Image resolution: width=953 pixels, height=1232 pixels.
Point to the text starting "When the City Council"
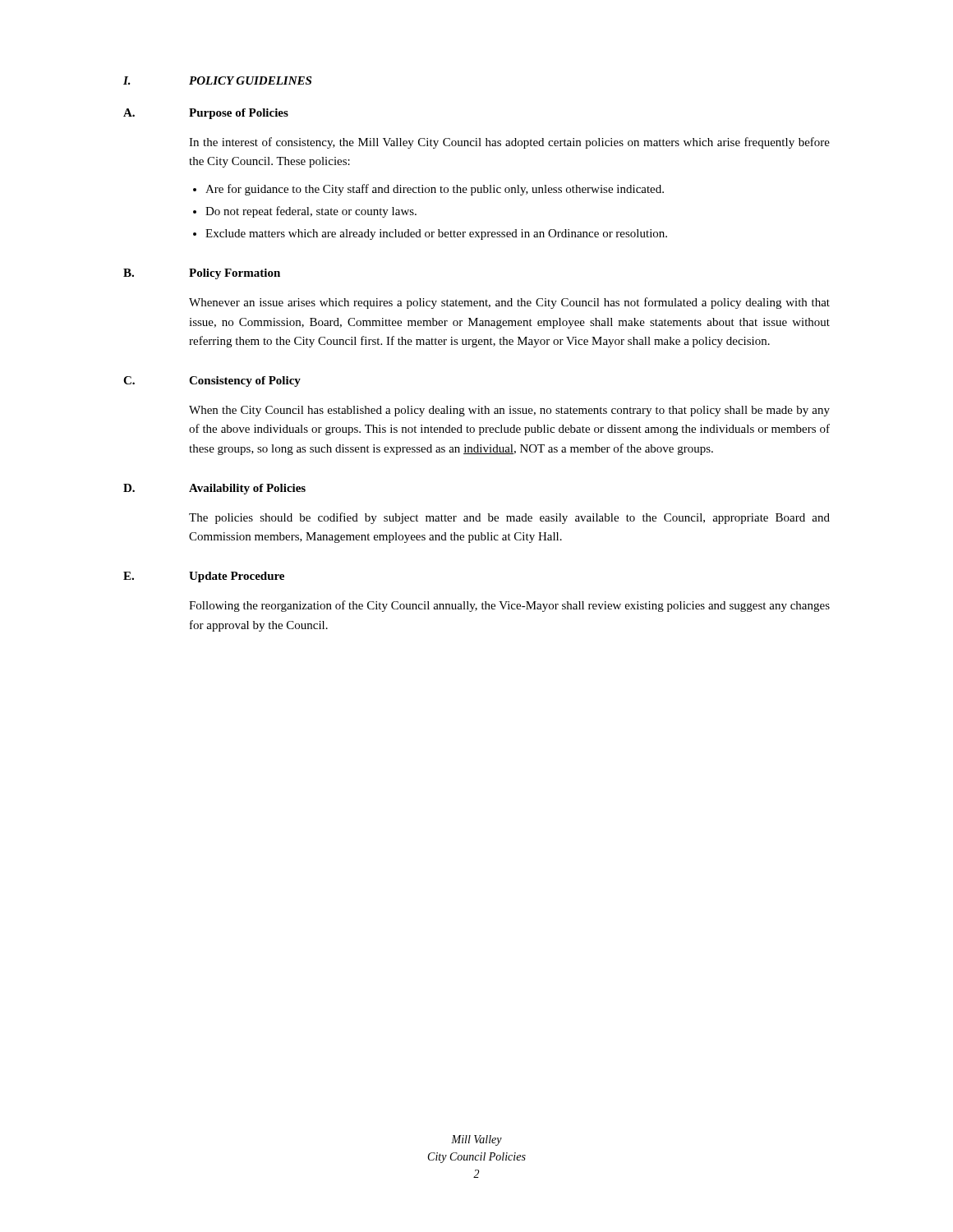point(509,429)
